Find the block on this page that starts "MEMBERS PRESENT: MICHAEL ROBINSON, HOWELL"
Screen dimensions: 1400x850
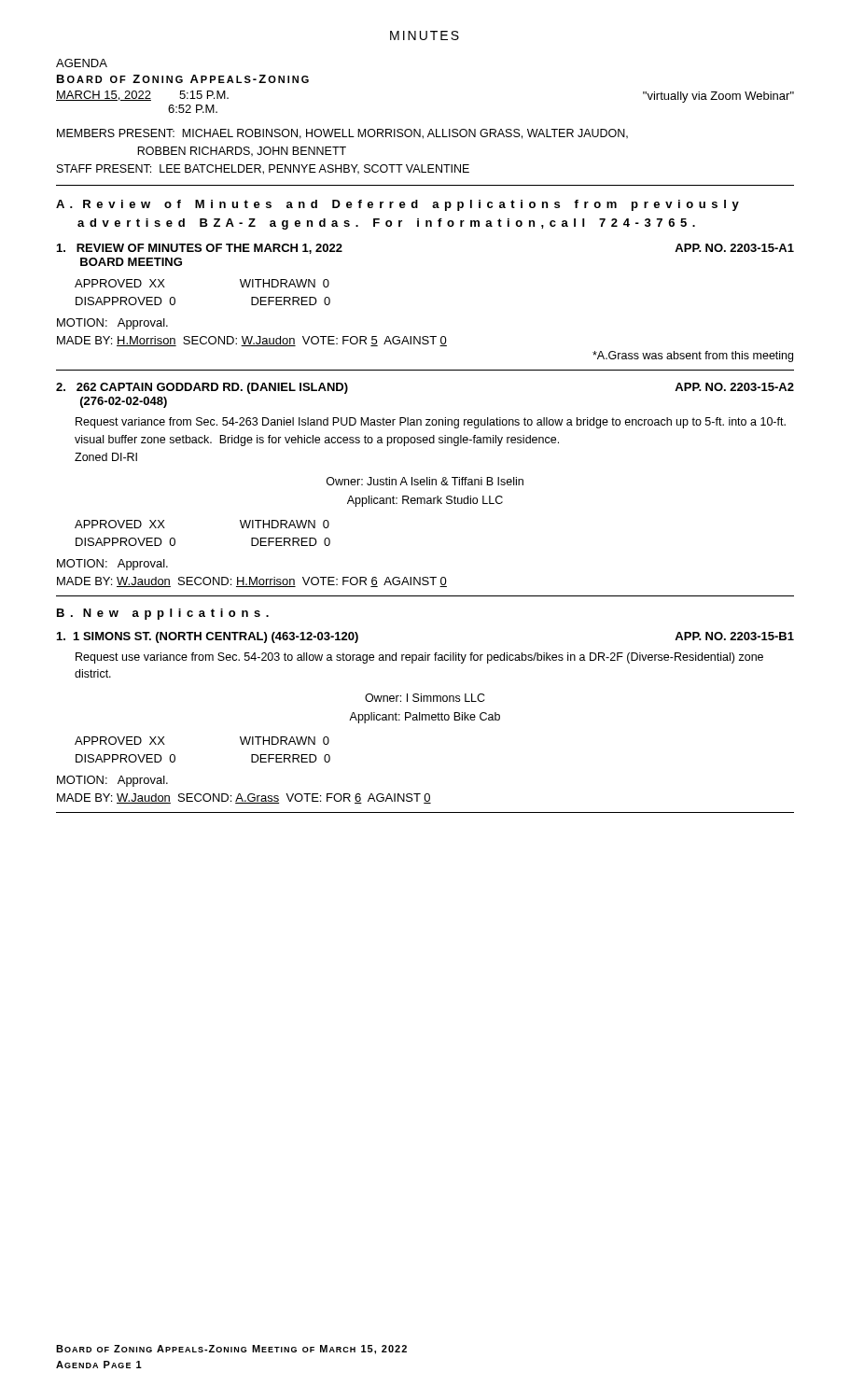point(342,151)
